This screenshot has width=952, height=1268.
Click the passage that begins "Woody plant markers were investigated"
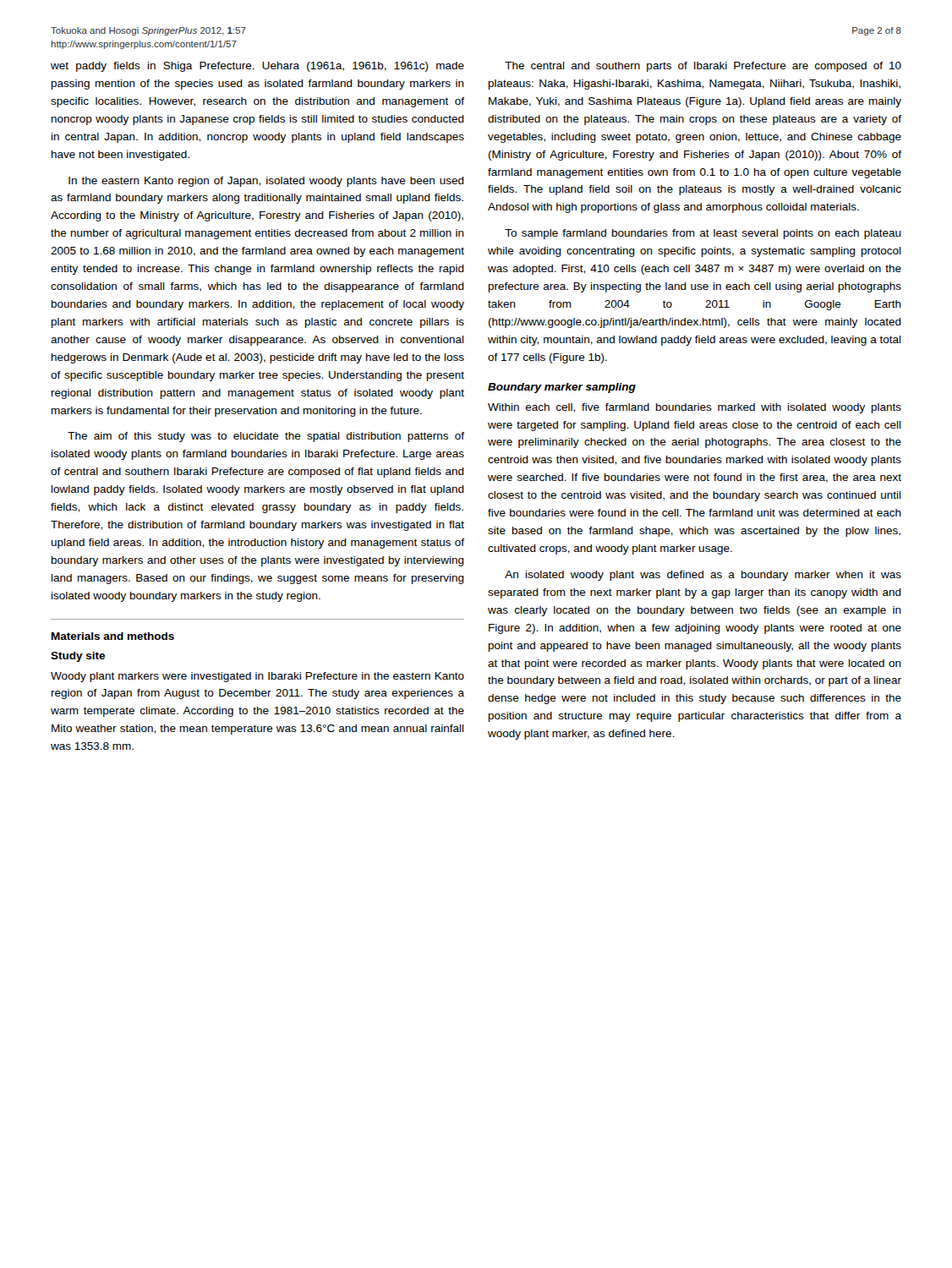(x=257, y=712)
